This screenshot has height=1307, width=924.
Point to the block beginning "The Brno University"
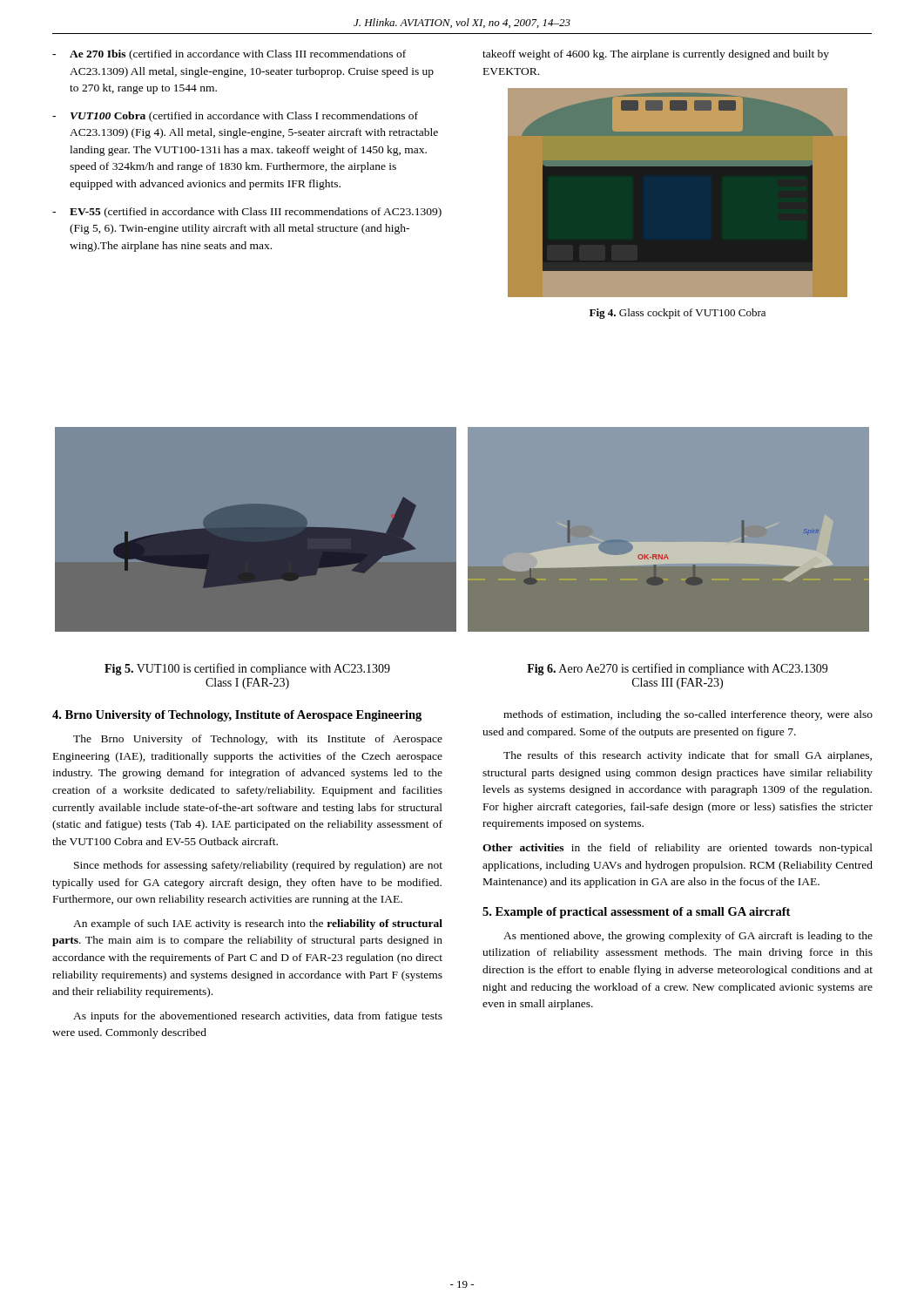[247, 790]
